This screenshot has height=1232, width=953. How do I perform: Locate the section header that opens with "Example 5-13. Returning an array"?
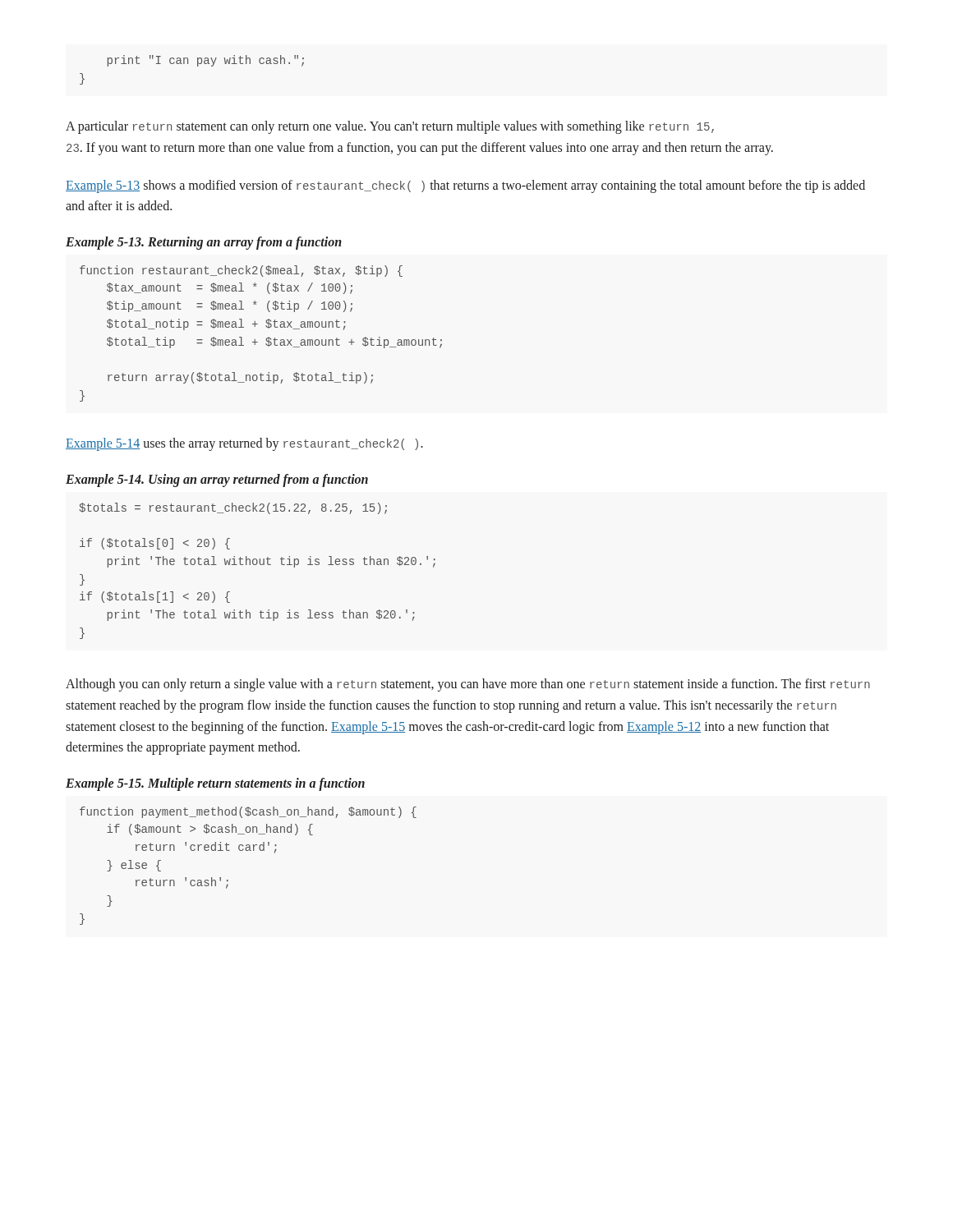click(204, 242)
